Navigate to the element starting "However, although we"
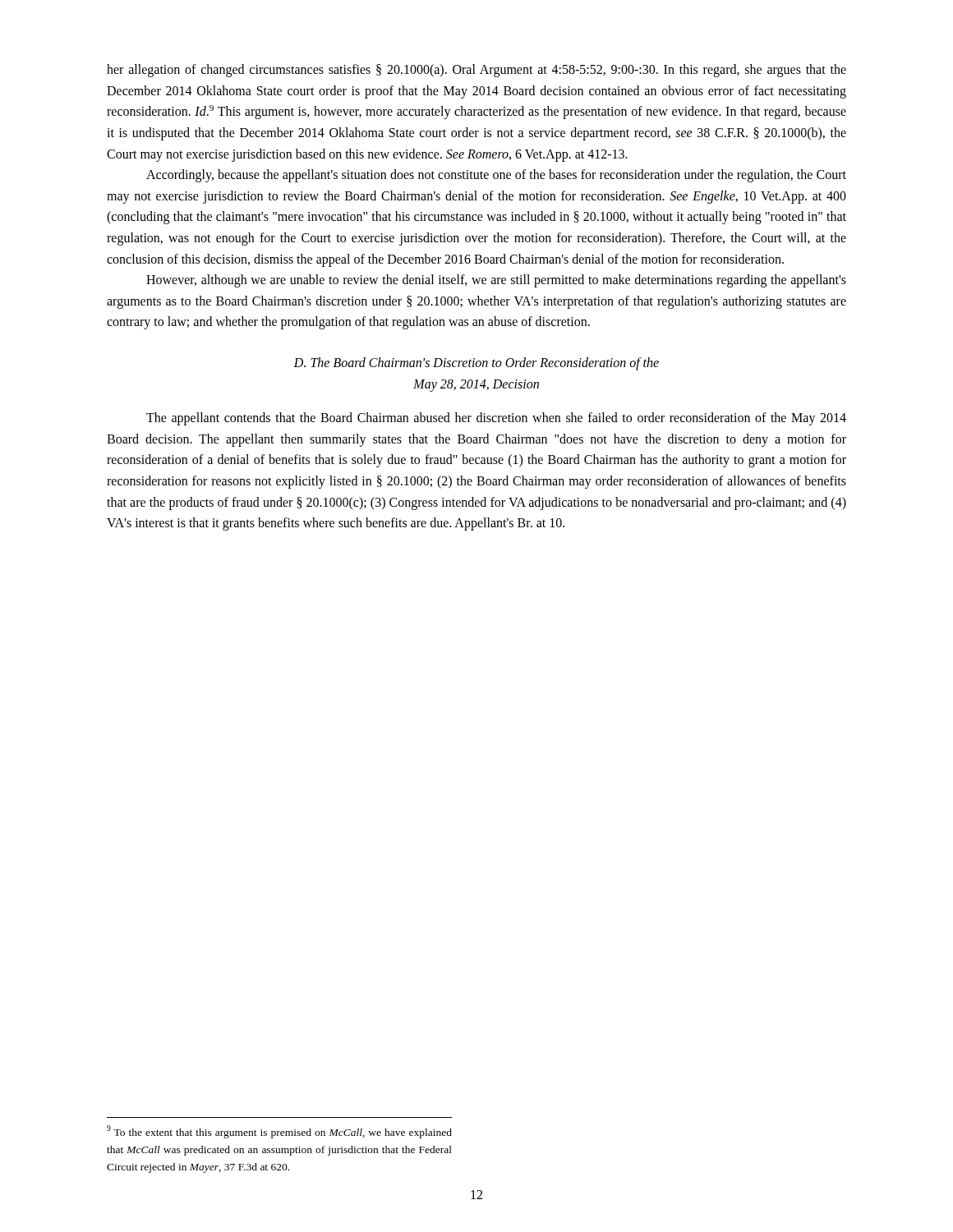Screen dimensions: 1232x953 tap(476, 301)
